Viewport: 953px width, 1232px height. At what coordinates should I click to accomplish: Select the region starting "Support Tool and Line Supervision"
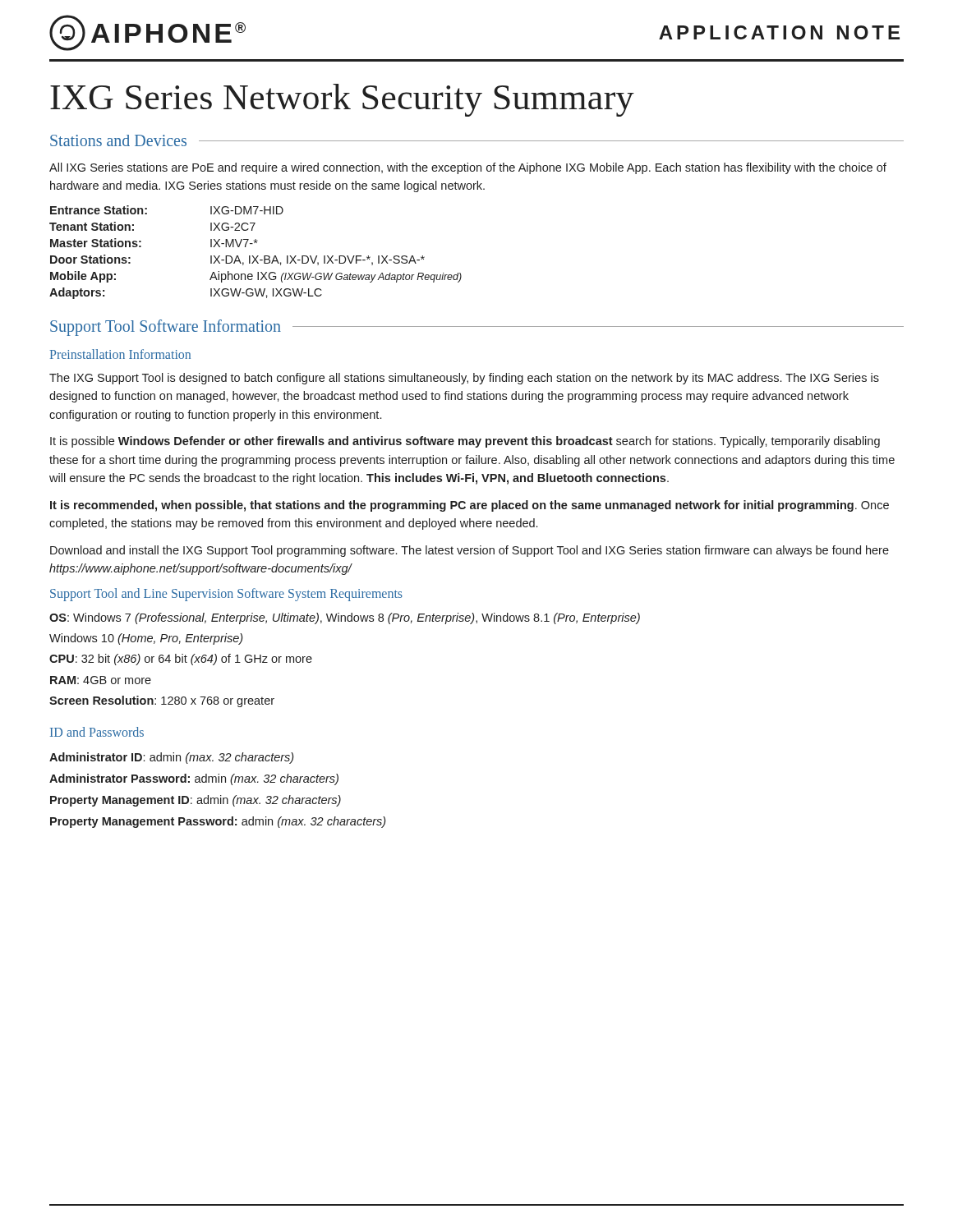(226, 593)
